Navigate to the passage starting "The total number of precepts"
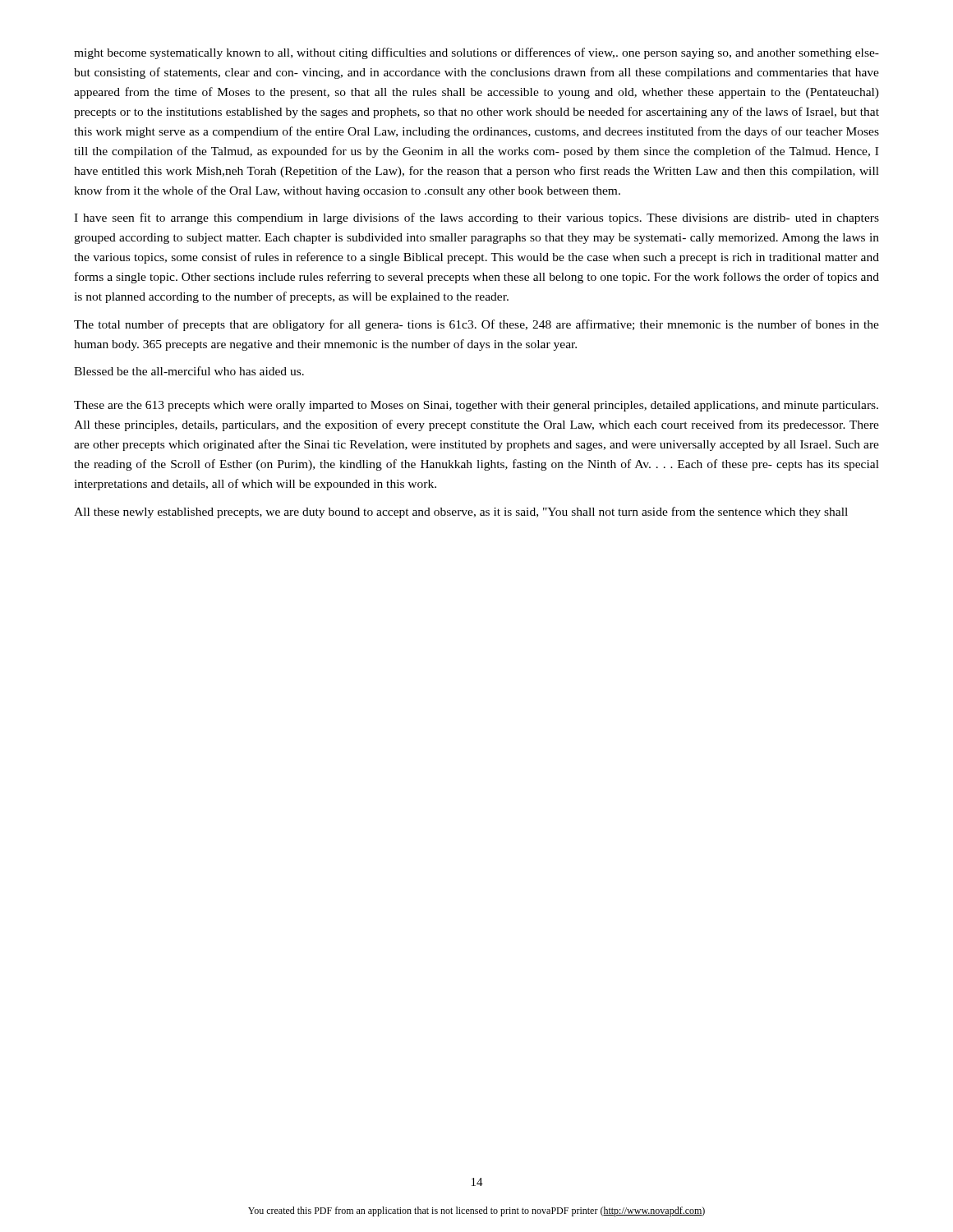The width and height of the screenshot is (953, 1232). point(476,334)
